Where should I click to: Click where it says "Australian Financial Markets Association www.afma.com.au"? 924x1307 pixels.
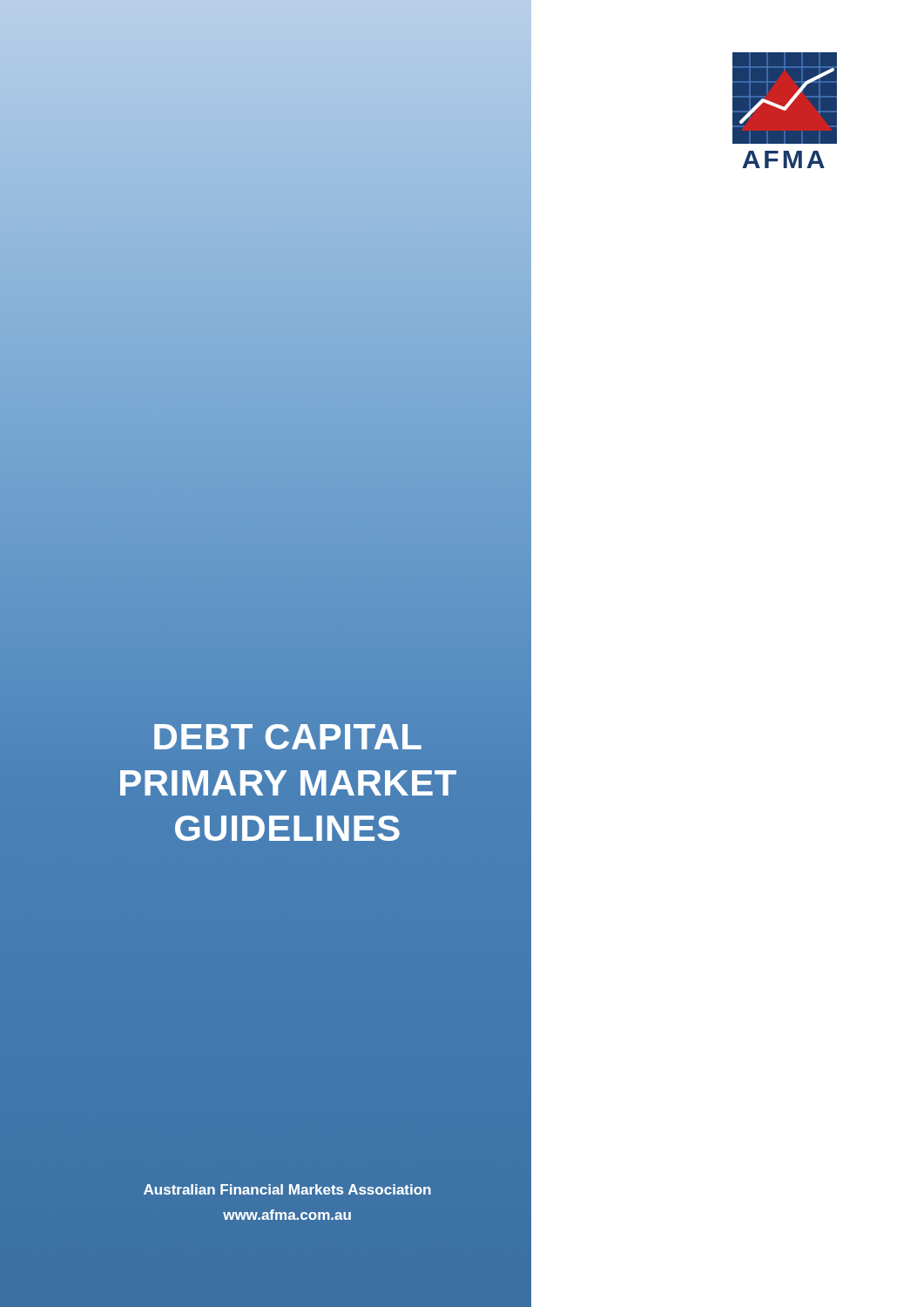[x=287, y=1203]
